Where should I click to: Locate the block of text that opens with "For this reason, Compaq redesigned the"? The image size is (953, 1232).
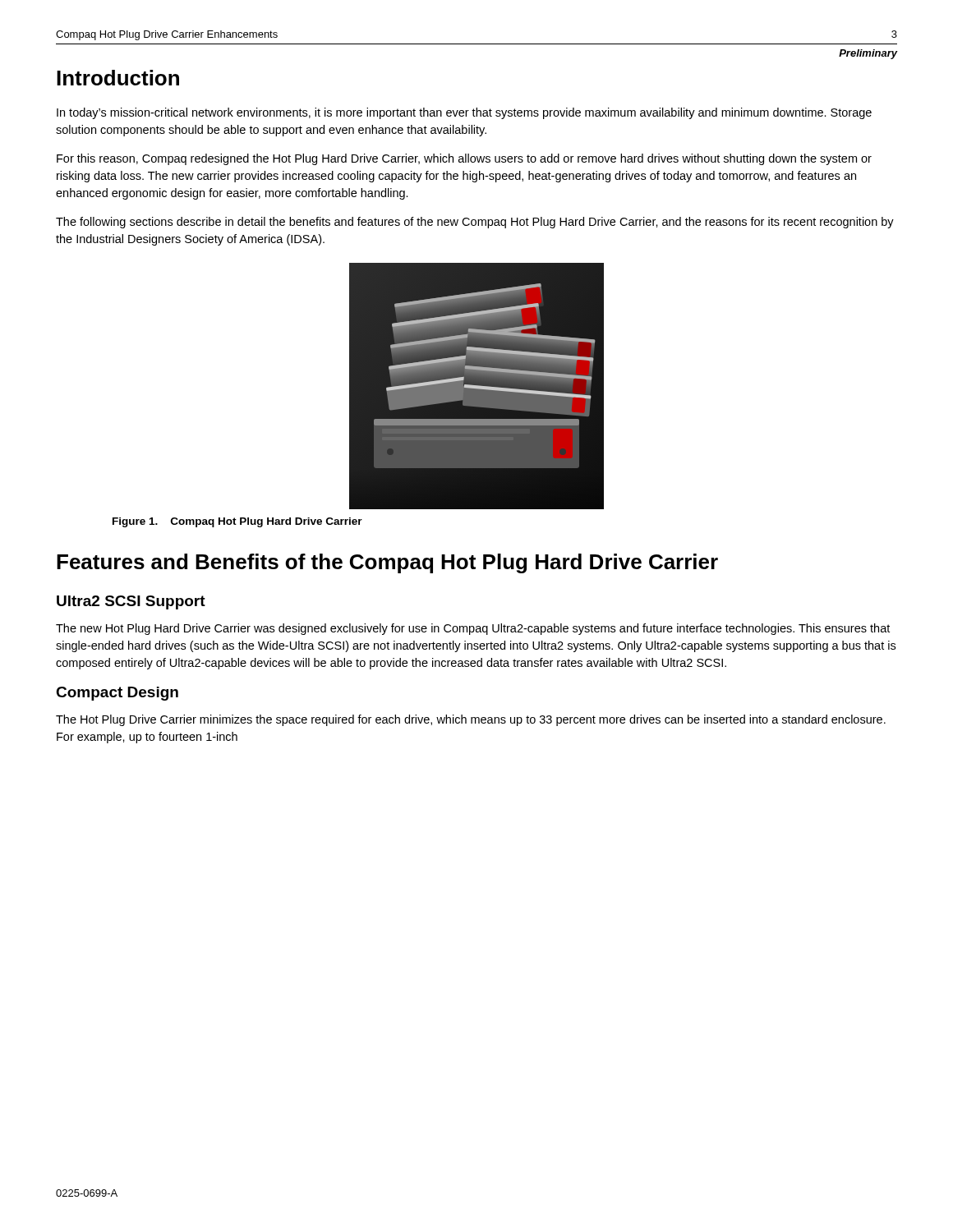464,176
